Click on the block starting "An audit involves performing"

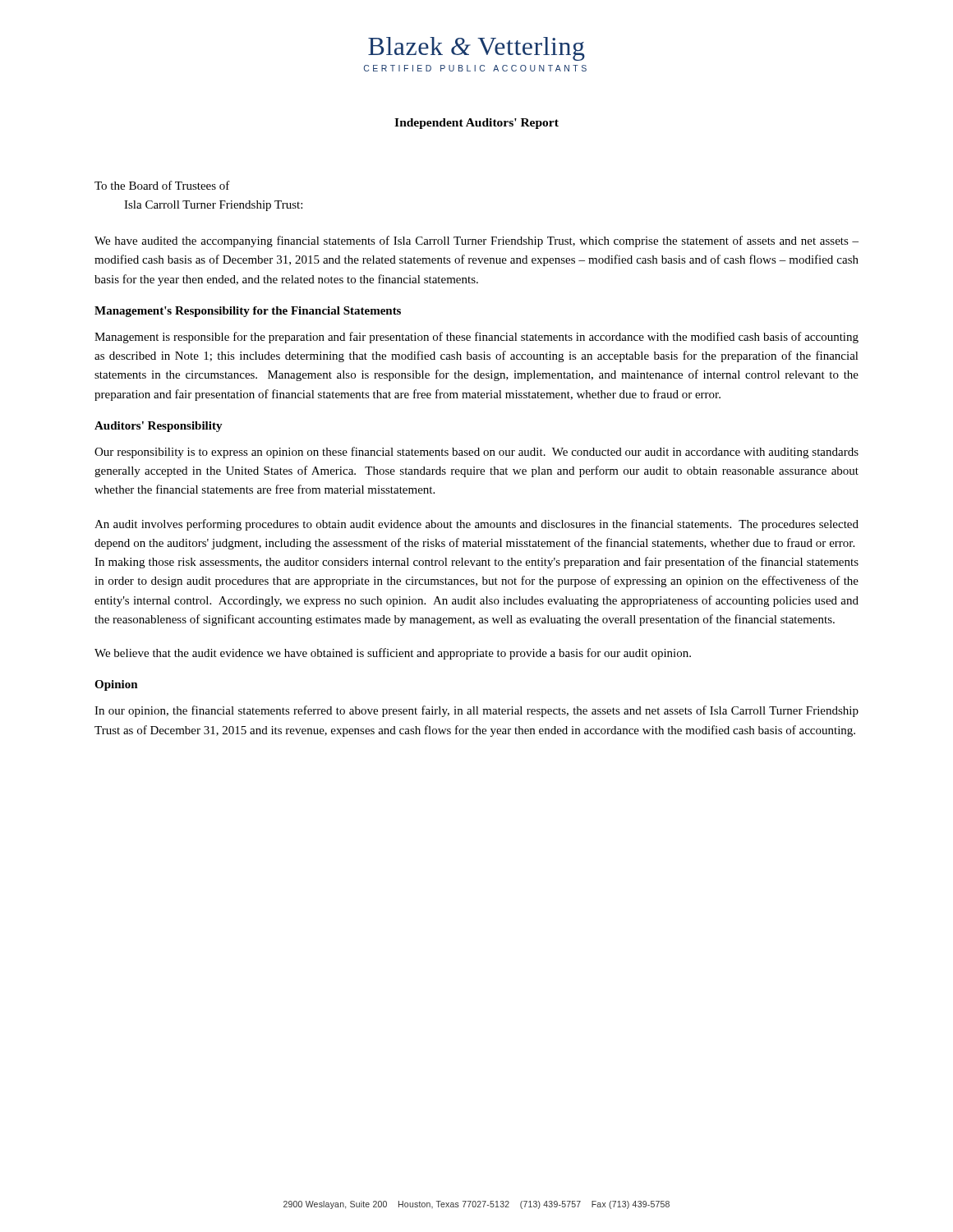476,571
